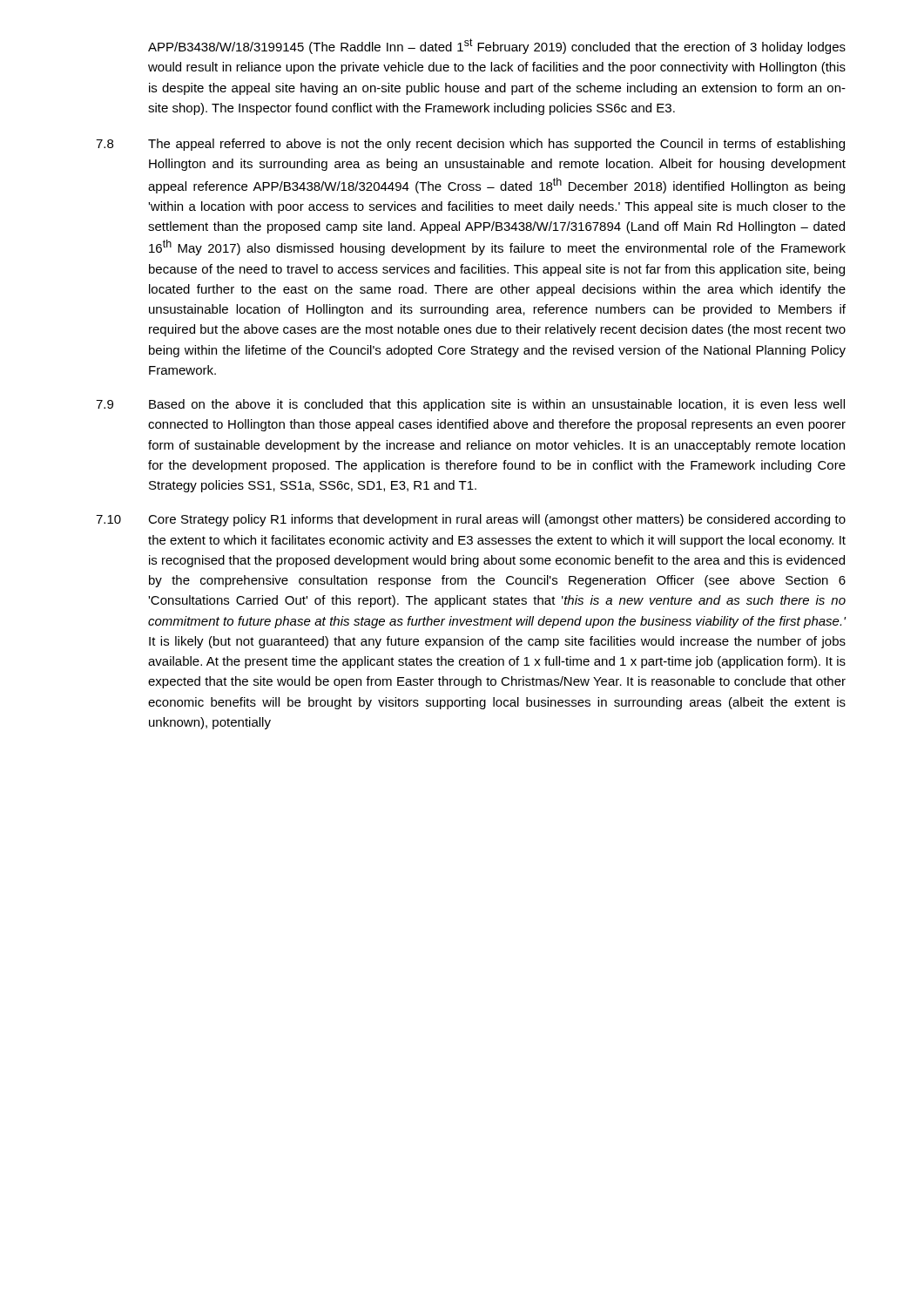Click on the text starting "APP/B3438/W/18/3199145 (The Raddle Inn"
Screen dimensions: 1307x924
click(x=497, y=76)
